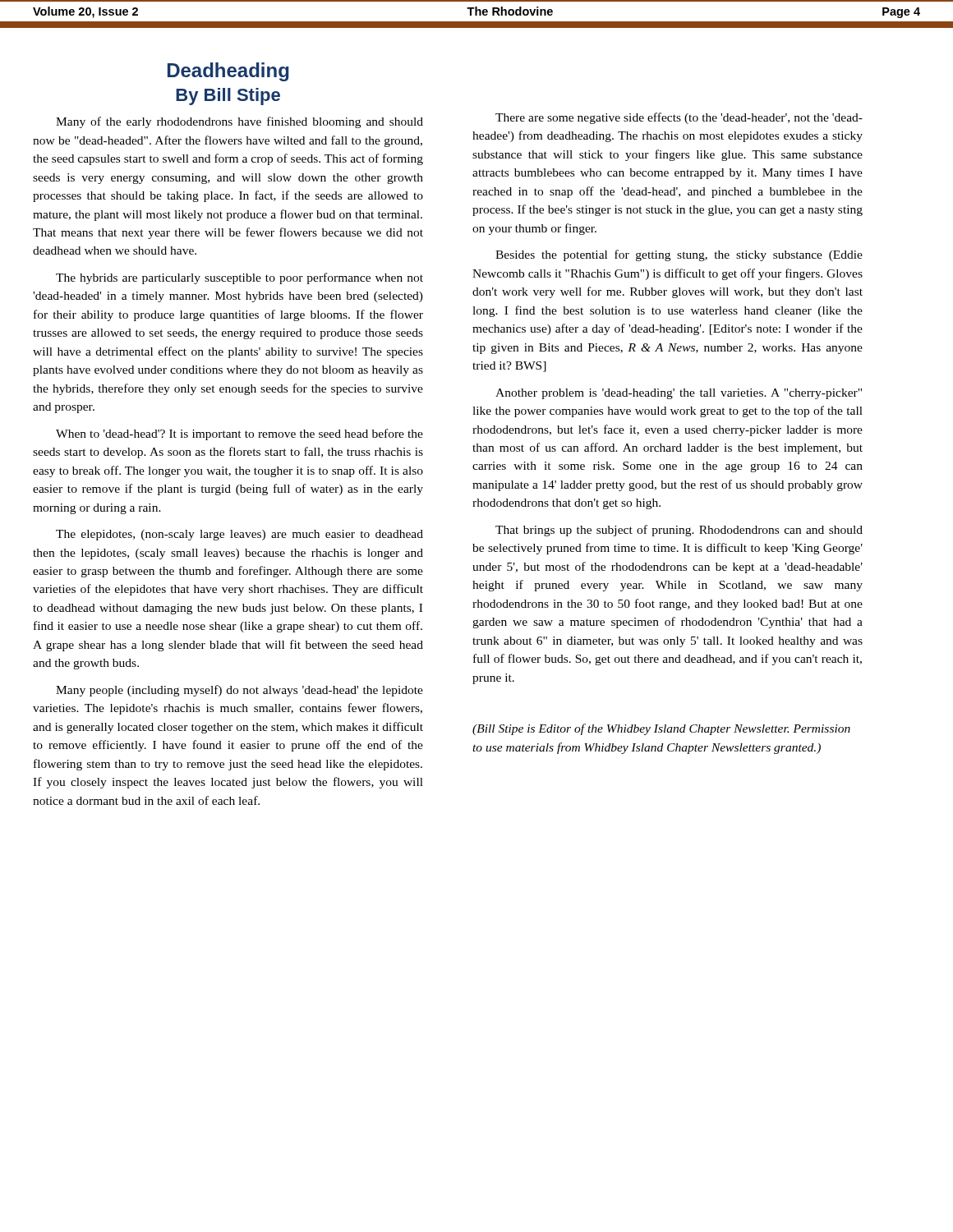Find the block starting "Many of the early rhododendrons have finished"

[x=228, y=187]
